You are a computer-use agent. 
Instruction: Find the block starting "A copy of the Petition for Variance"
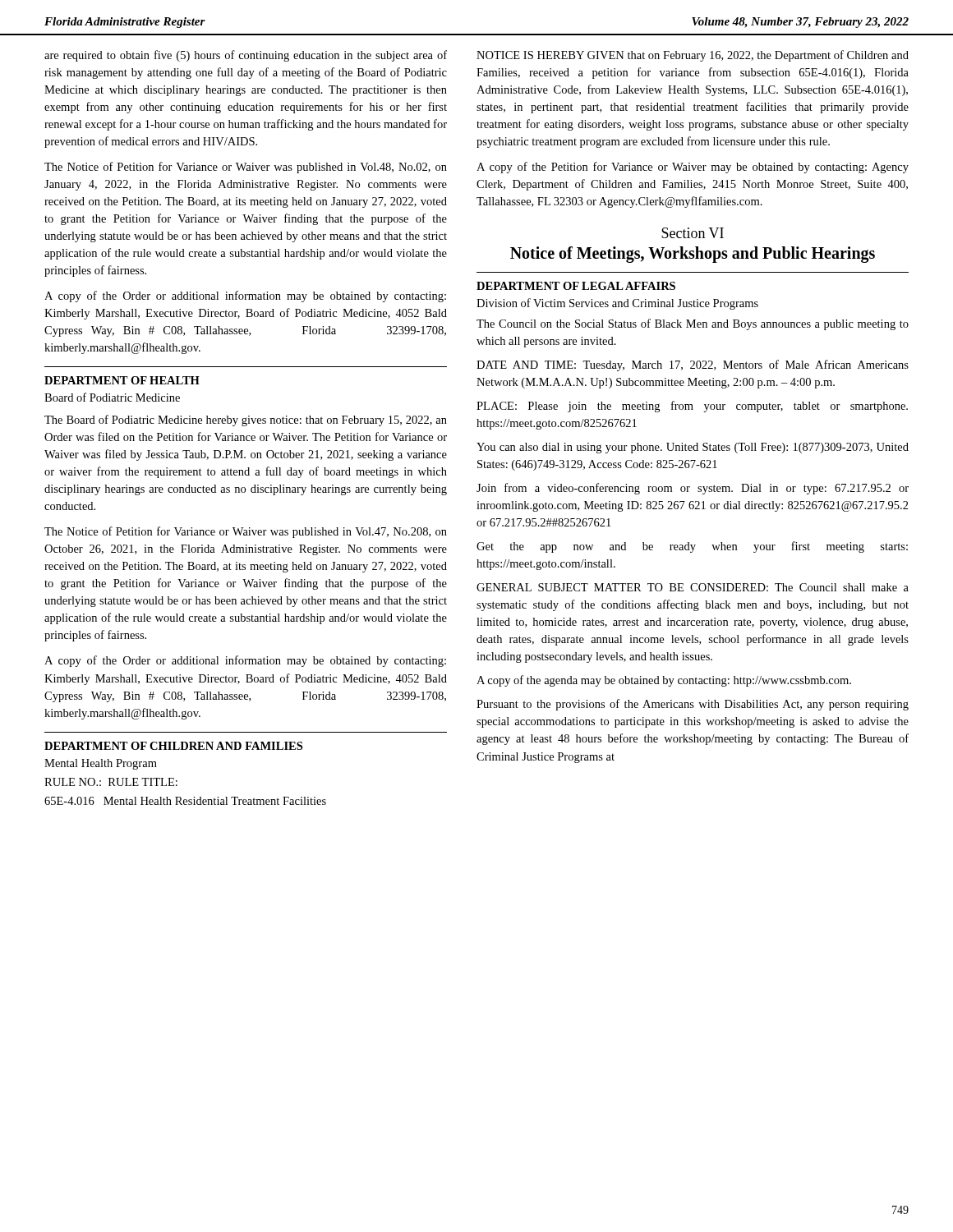[x=693, y=184]
